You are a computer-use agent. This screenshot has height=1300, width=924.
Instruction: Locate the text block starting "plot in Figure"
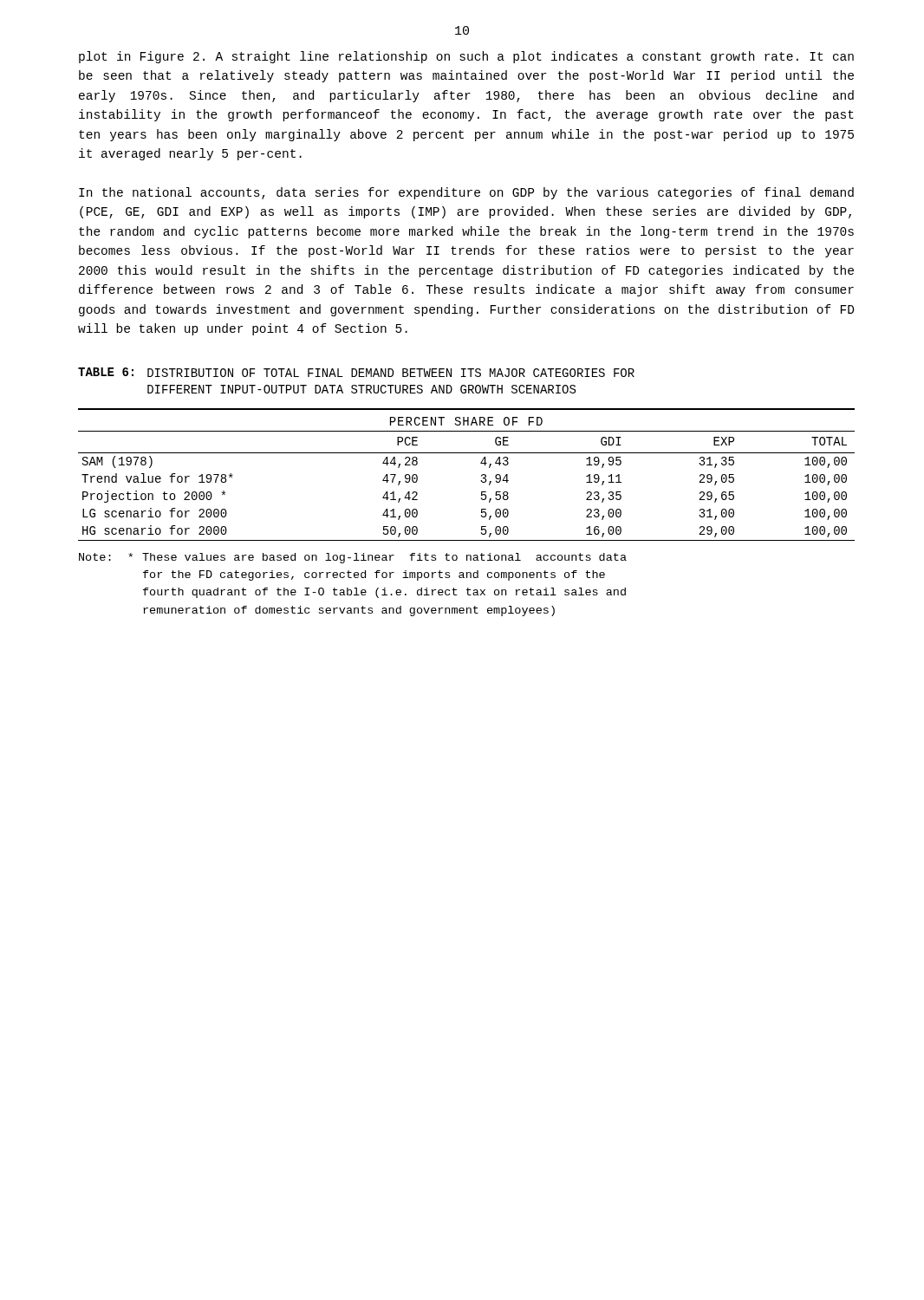[x=466, y=106]
